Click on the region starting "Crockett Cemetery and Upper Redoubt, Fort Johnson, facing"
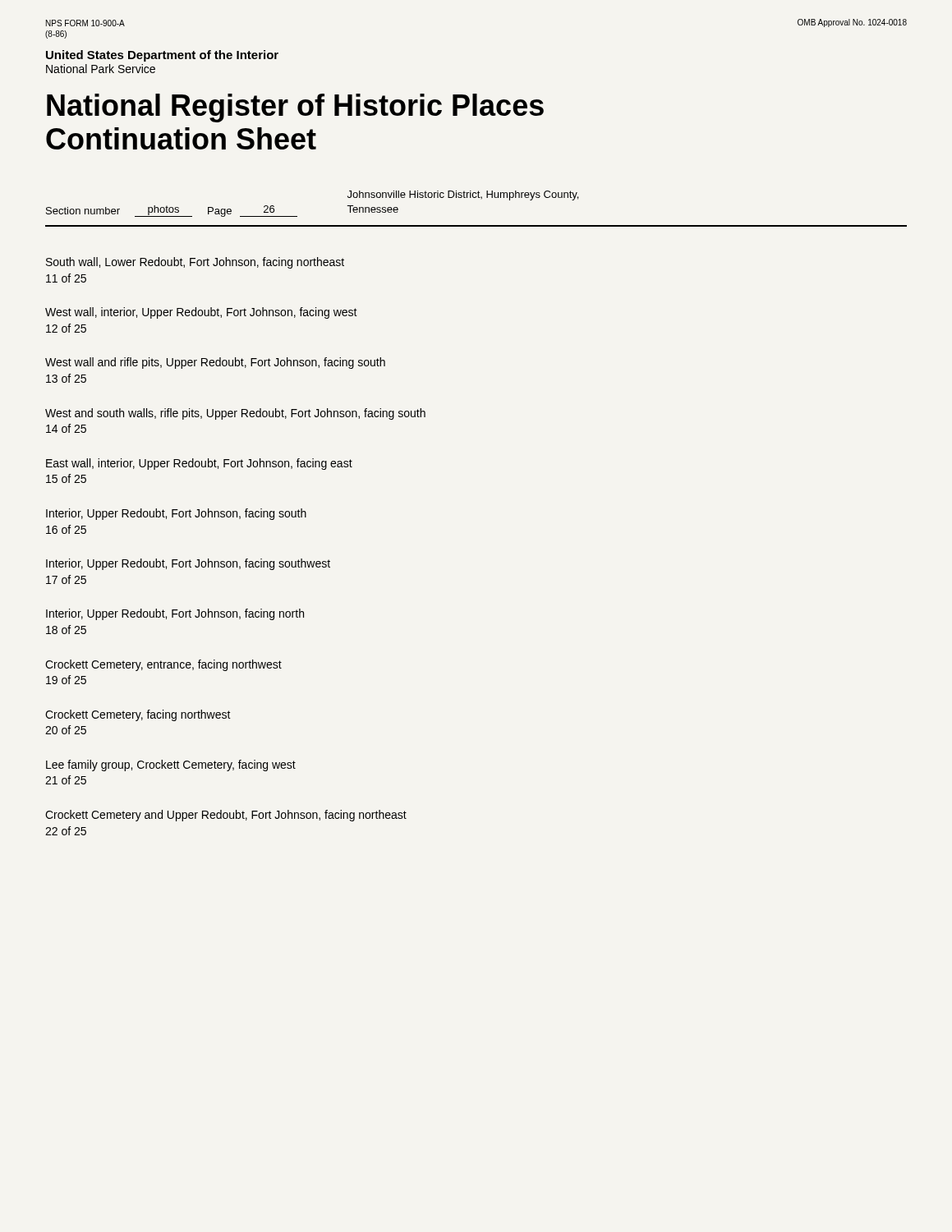Viewport: 952px width, 1232px height. [x=226, y=816]
